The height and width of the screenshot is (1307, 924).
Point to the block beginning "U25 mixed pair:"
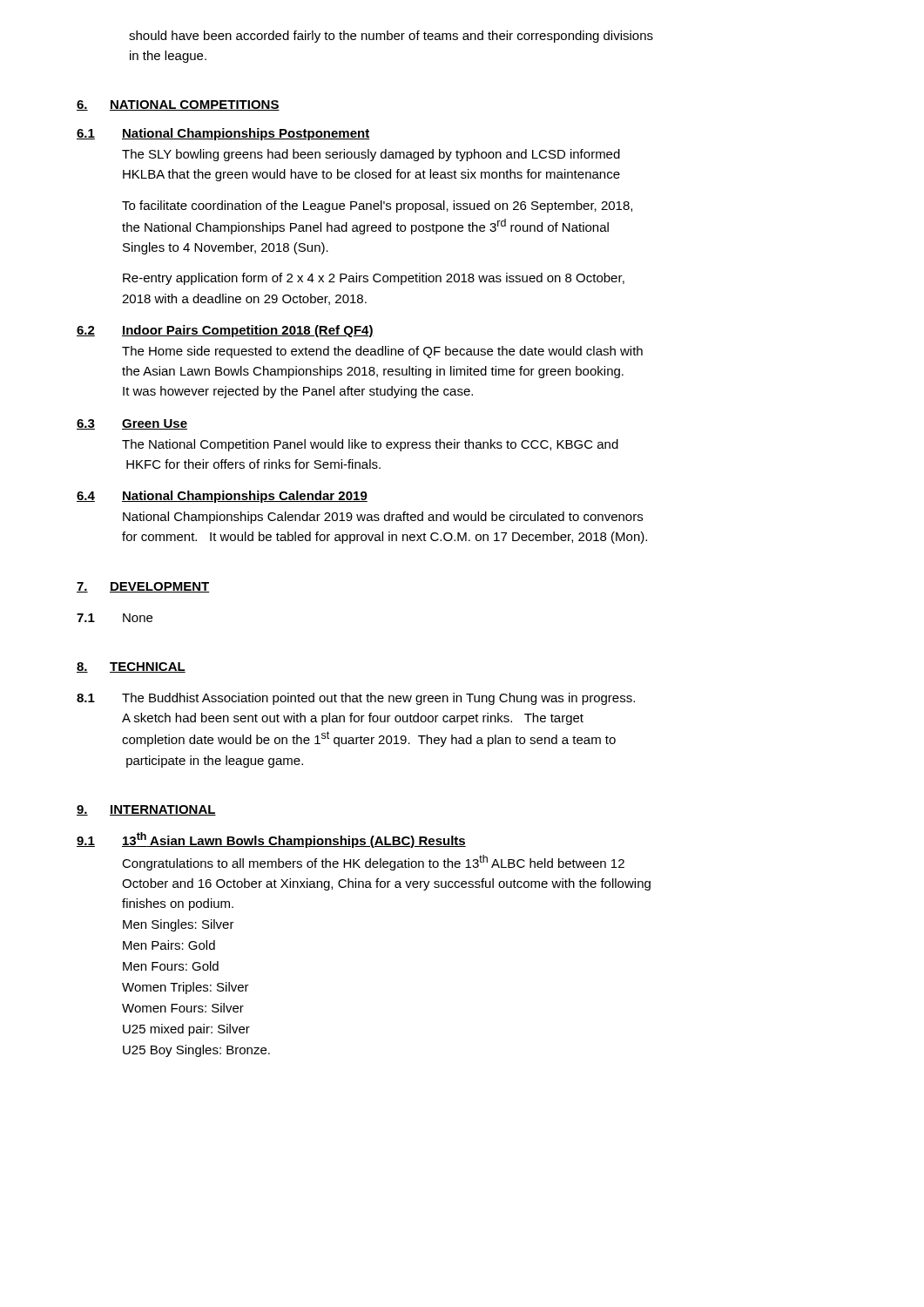[186, 1028]
